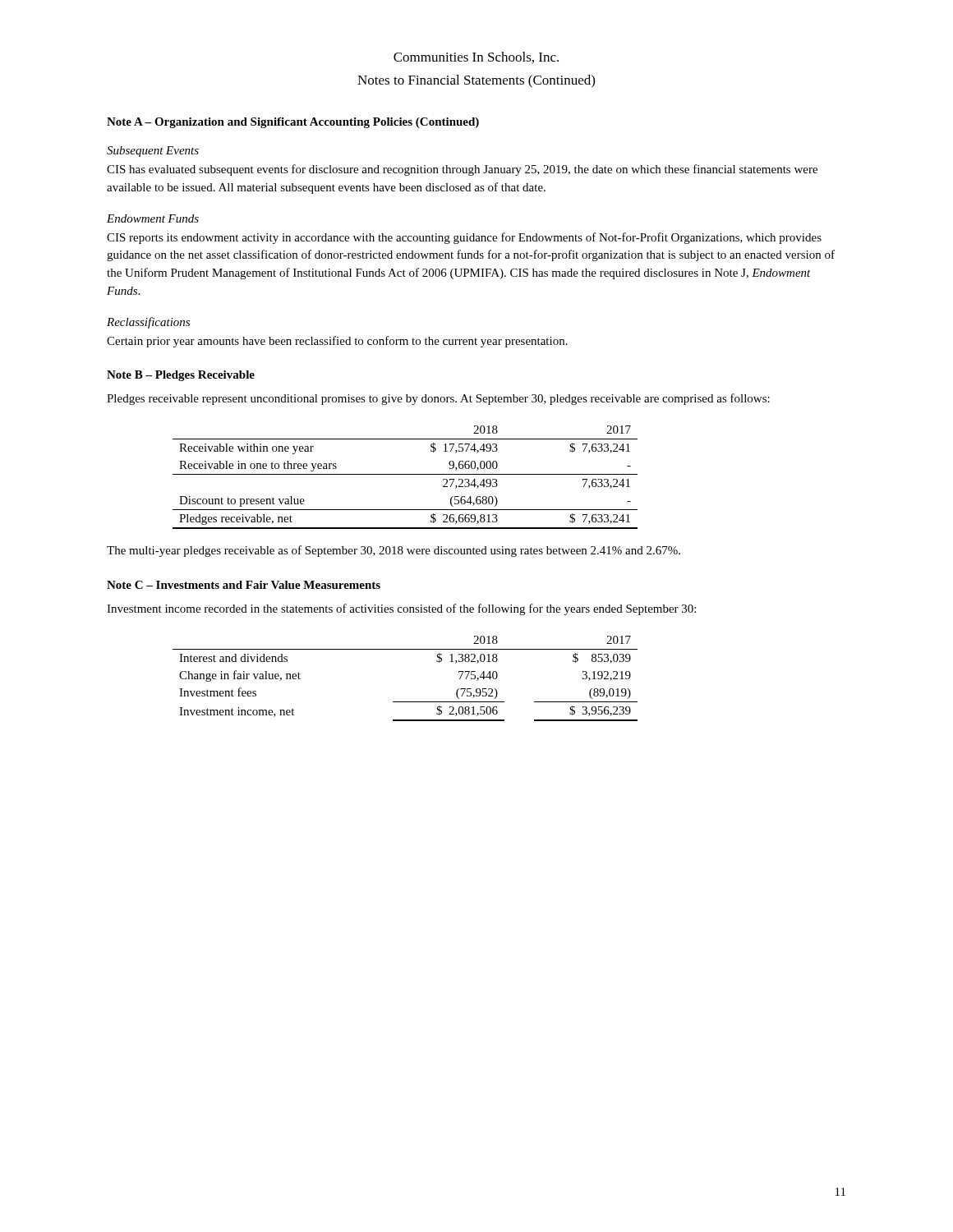Click on the section header containing "Note A – Organization and"

(293, 122)
